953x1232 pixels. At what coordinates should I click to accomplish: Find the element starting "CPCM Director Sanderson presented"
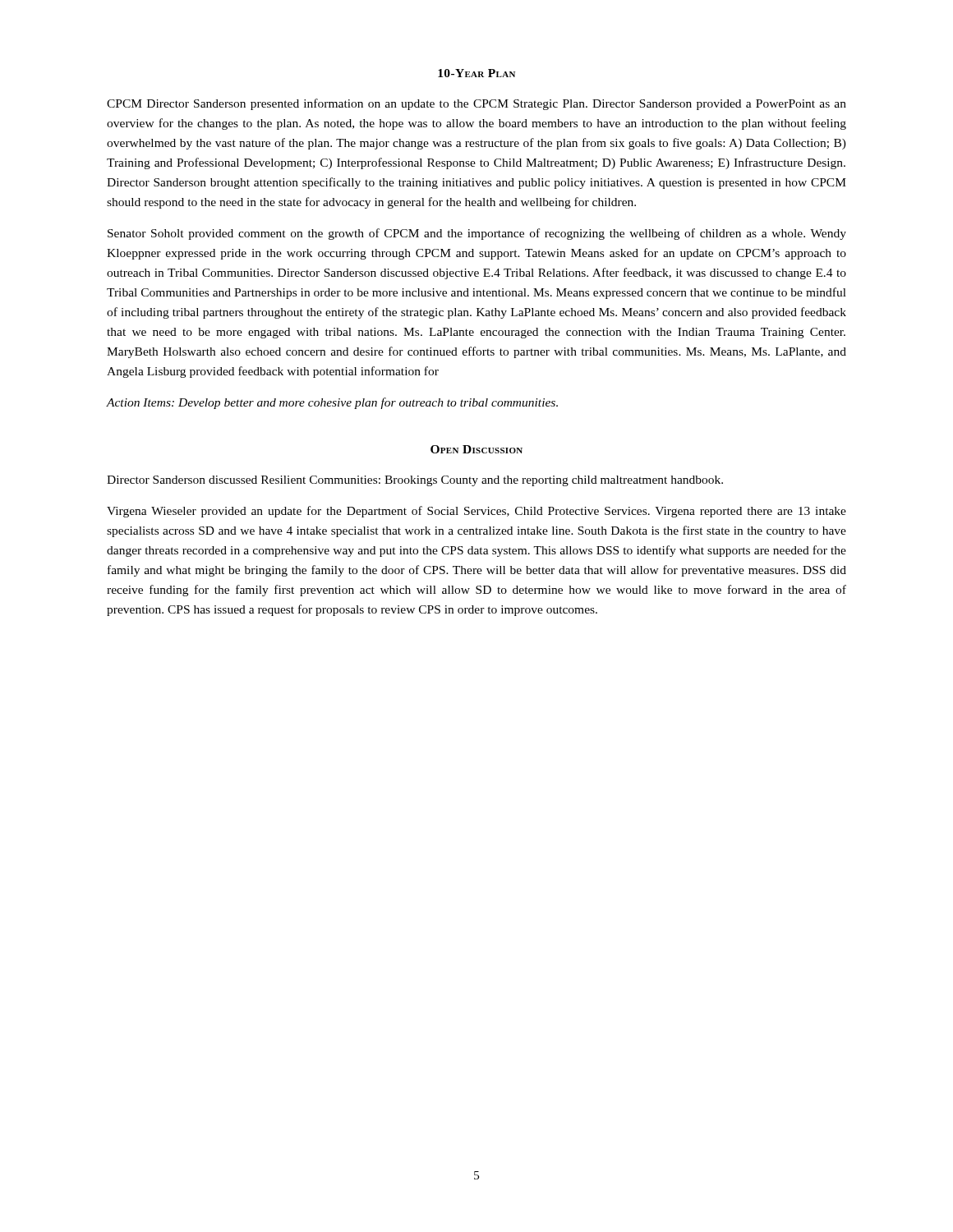[476, 152]
